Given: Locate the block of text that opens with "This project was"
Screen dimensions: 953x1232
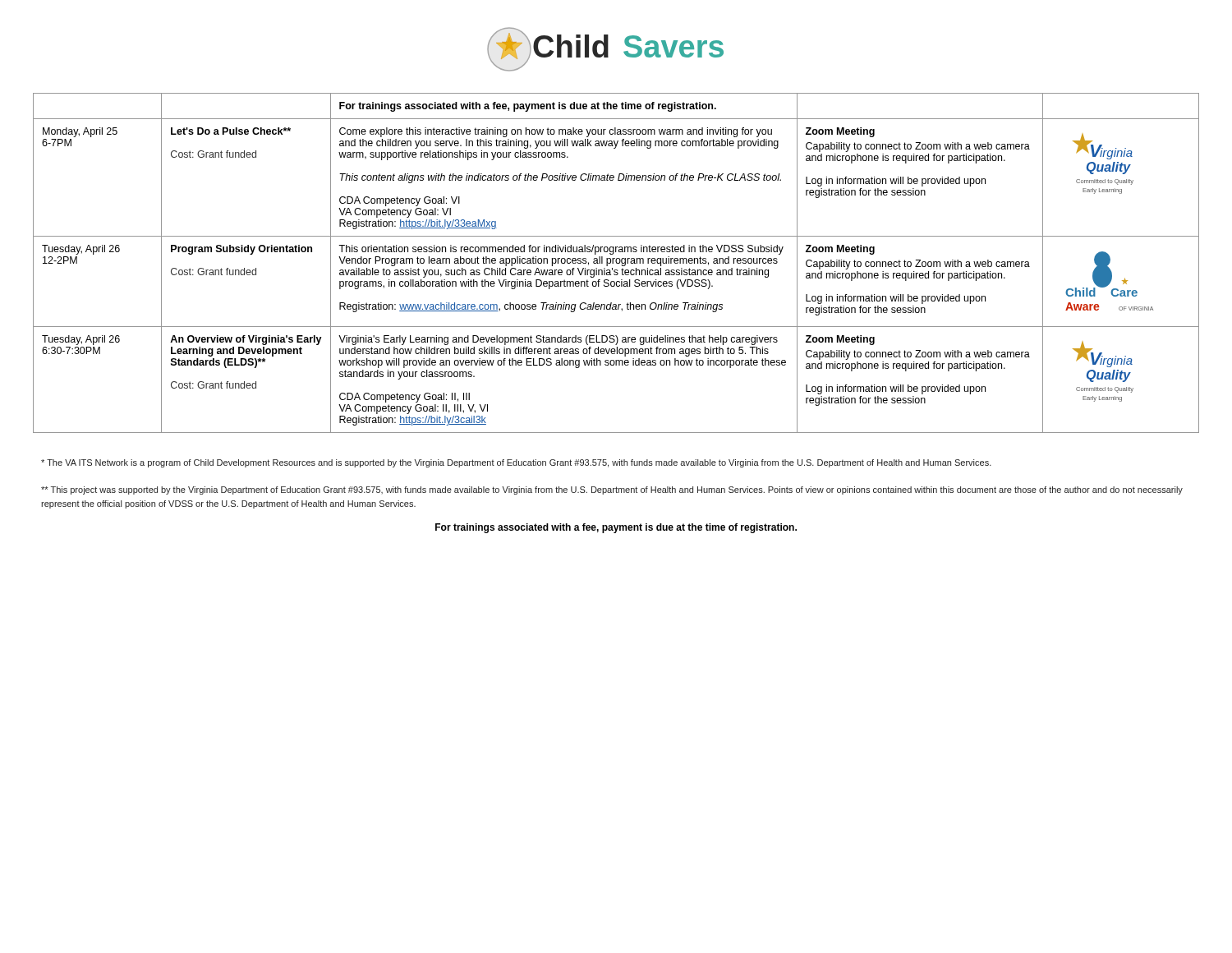Looking at the screenshot, I should 612,496.
